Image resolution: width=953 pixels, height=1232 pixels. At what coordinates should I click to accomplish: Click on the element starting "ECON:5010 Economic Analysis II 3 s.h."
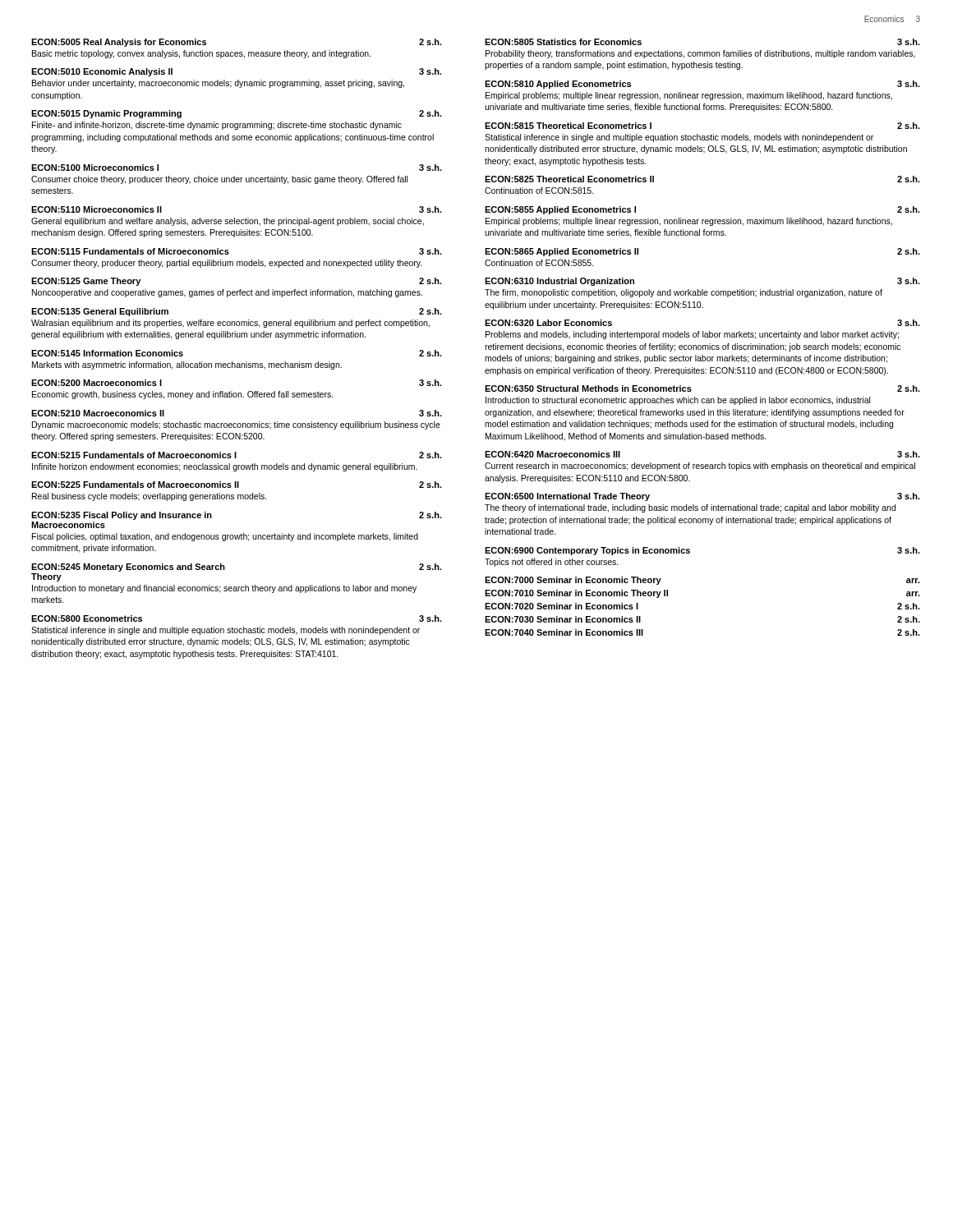[237, 84]
